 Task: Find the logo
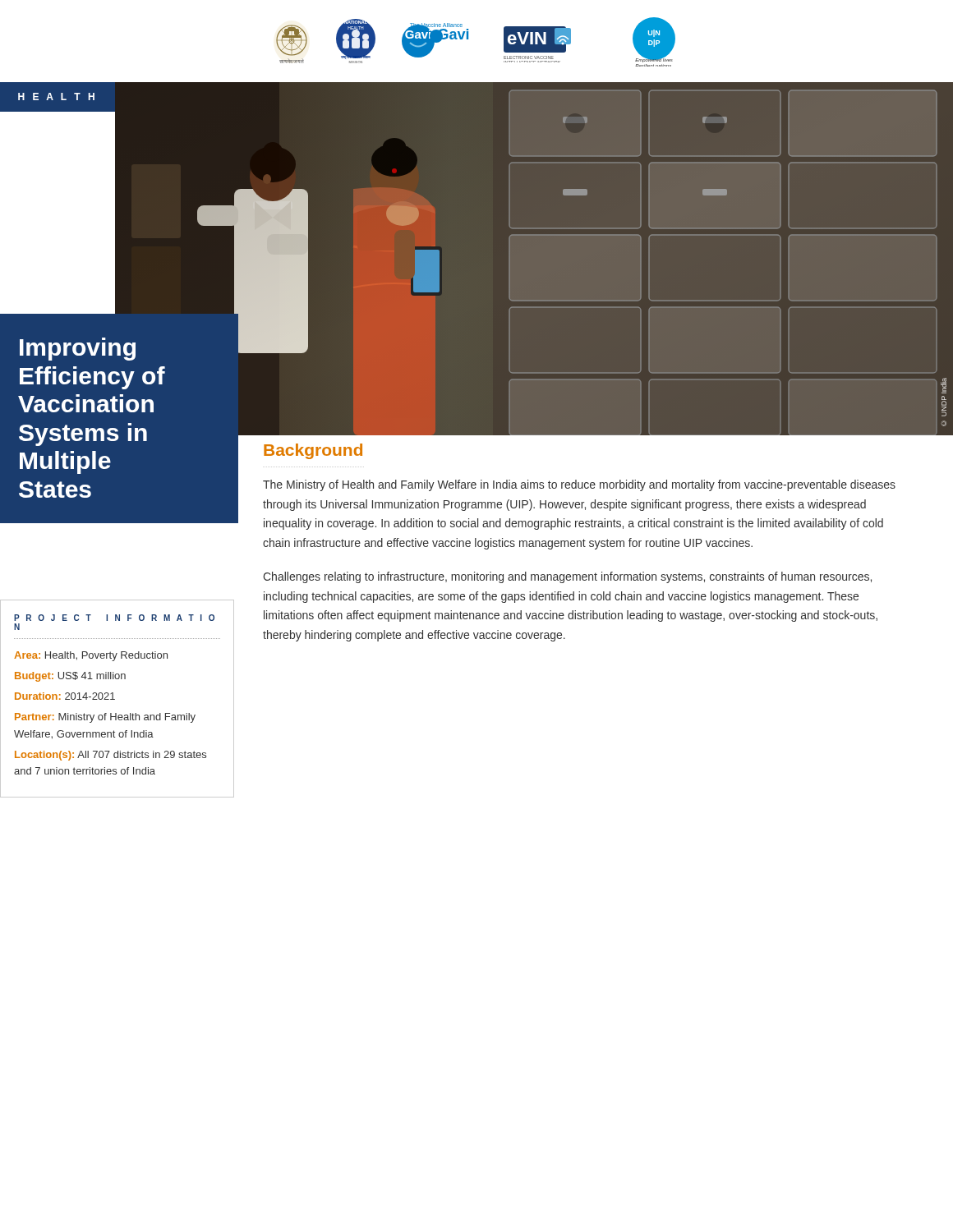pyautogui.click(x=476, y=41)
